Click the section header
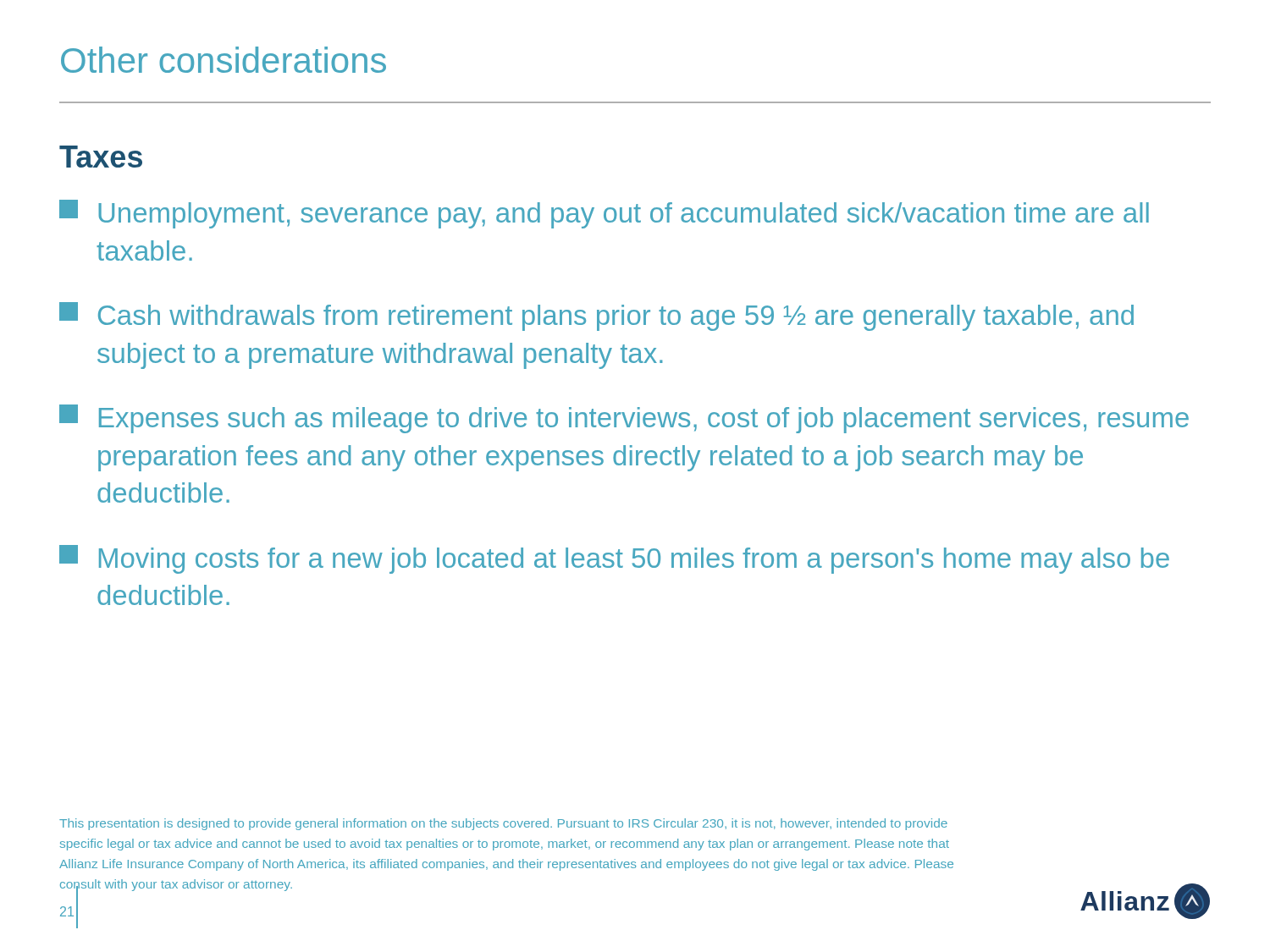 (x=101, y=157)
